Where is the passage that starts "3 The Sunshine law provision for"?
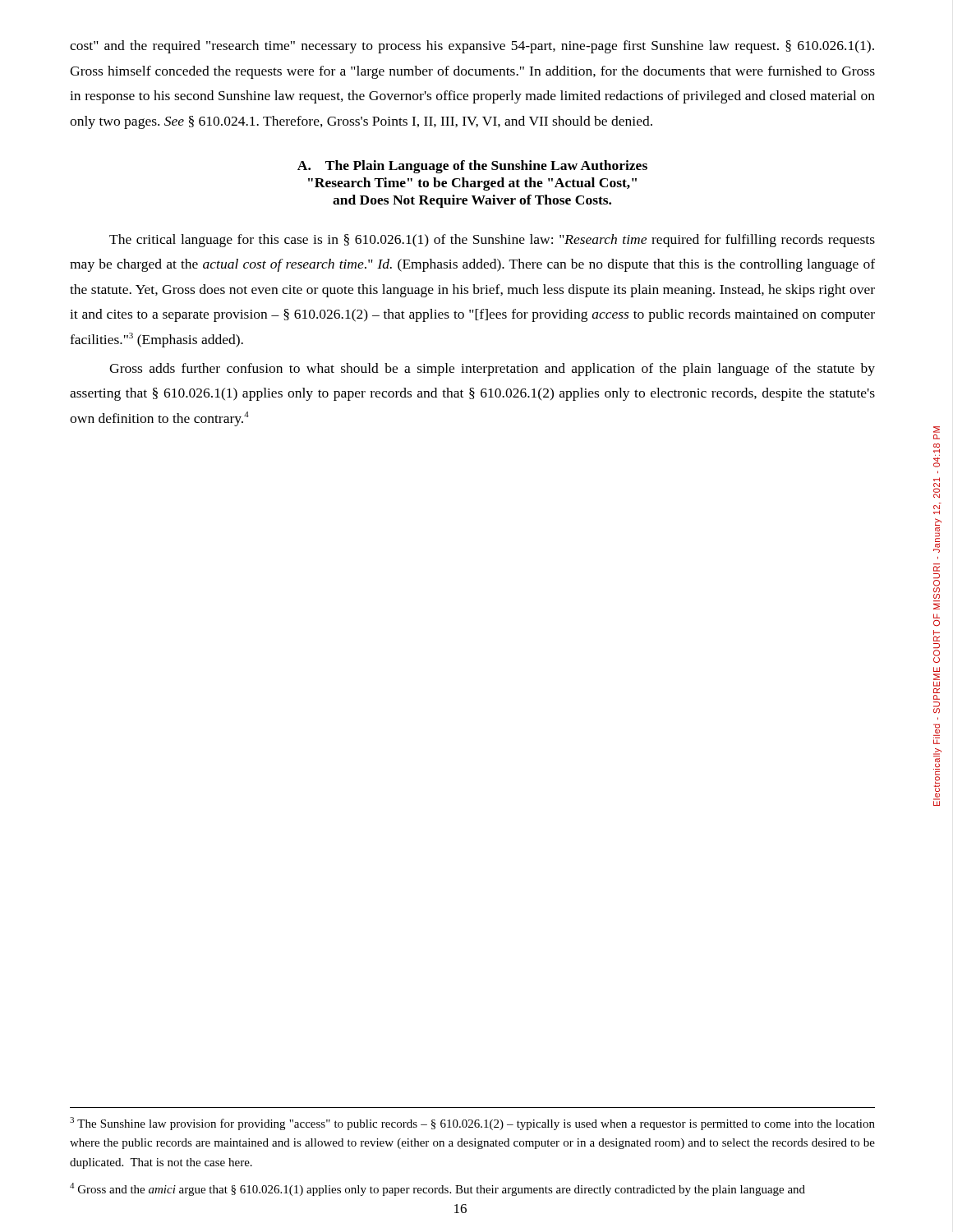The height and width of the screenshot is (1232, 953). (472, 1141)
